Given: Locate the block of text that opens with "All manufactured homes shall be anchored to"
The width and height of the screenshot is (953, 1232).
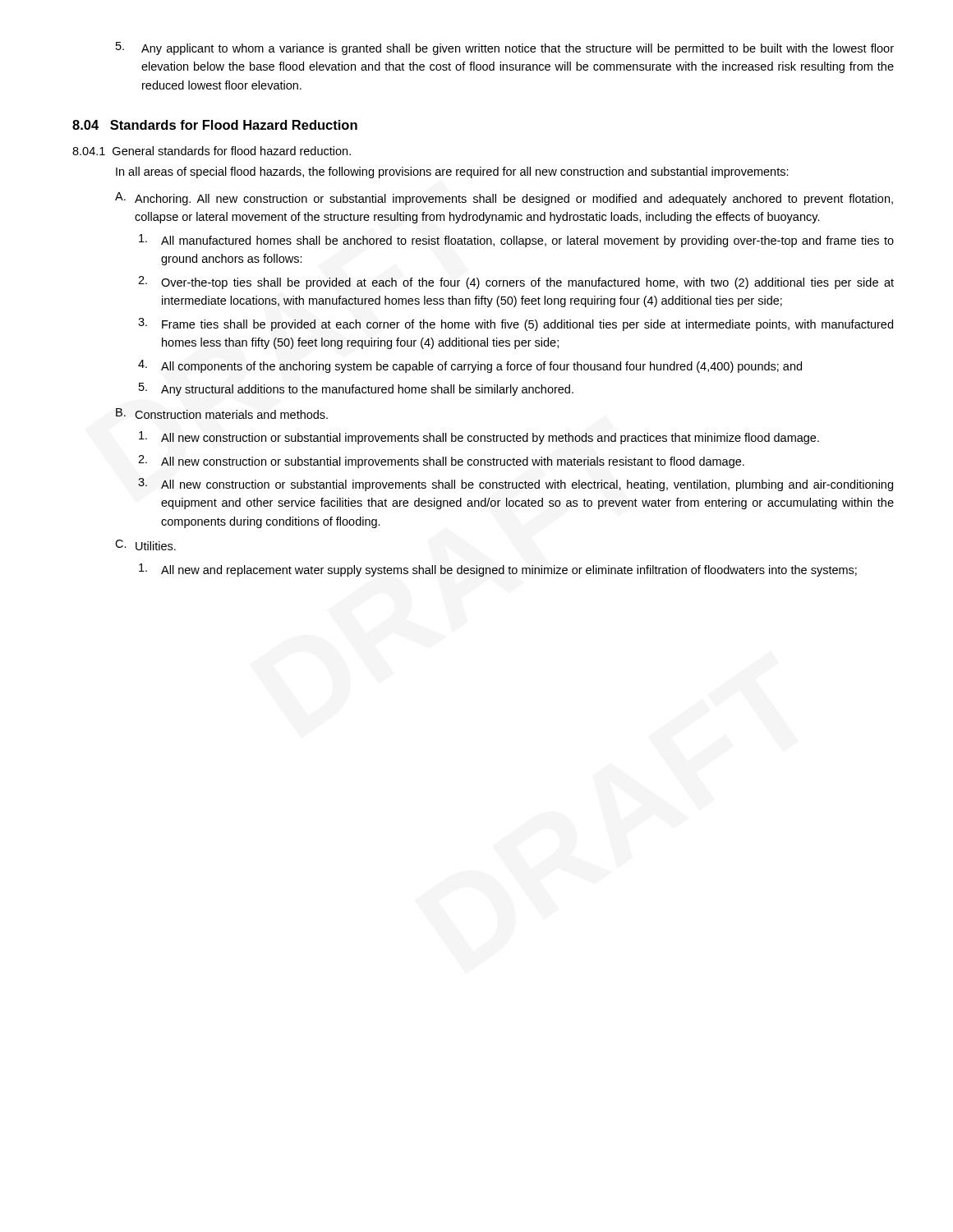Looking at the screenshot, I should click(x=516, y=250).
